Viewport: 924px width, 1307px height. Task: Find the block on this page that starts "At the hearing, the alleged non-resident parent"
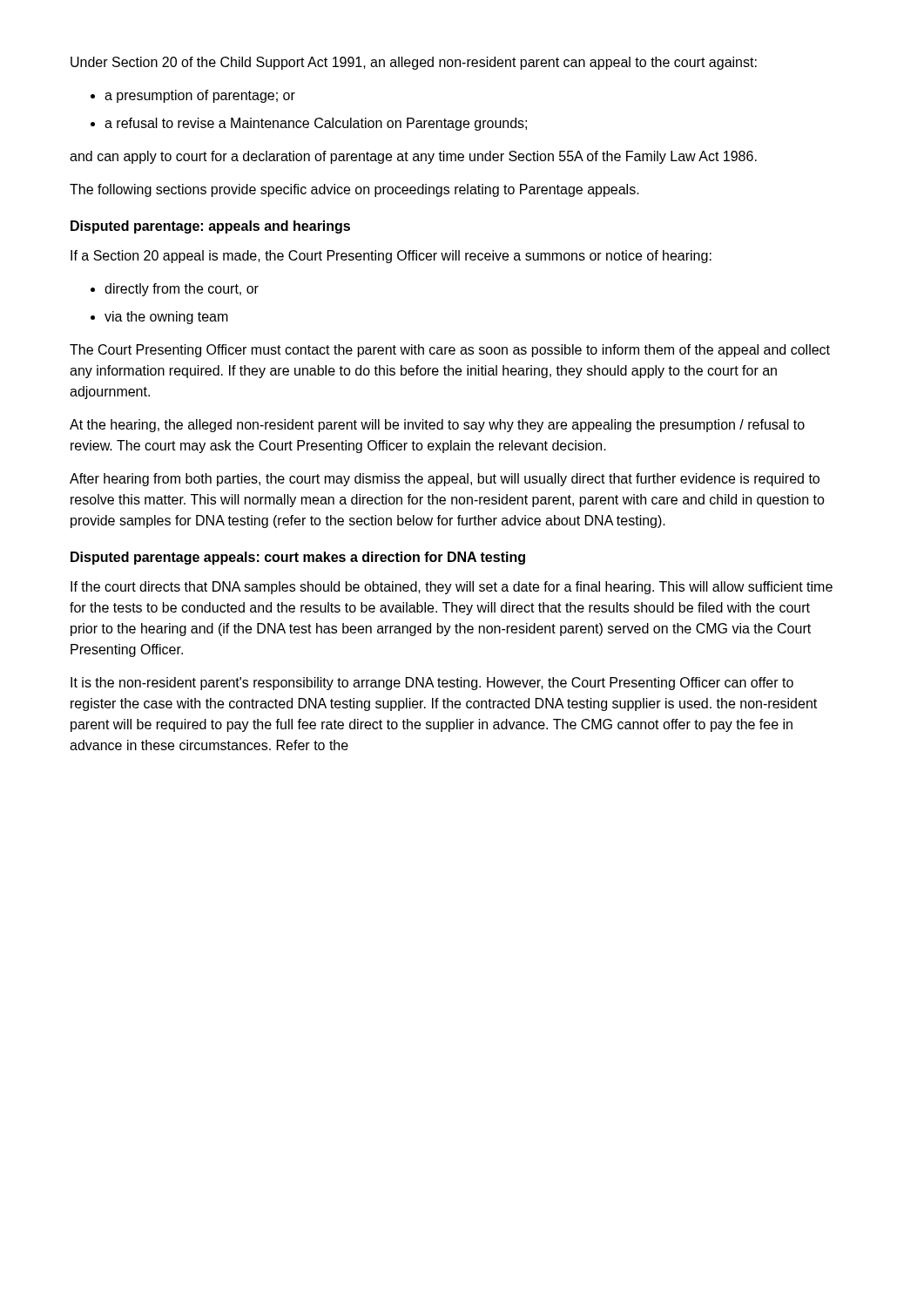[x=453, y=436]
